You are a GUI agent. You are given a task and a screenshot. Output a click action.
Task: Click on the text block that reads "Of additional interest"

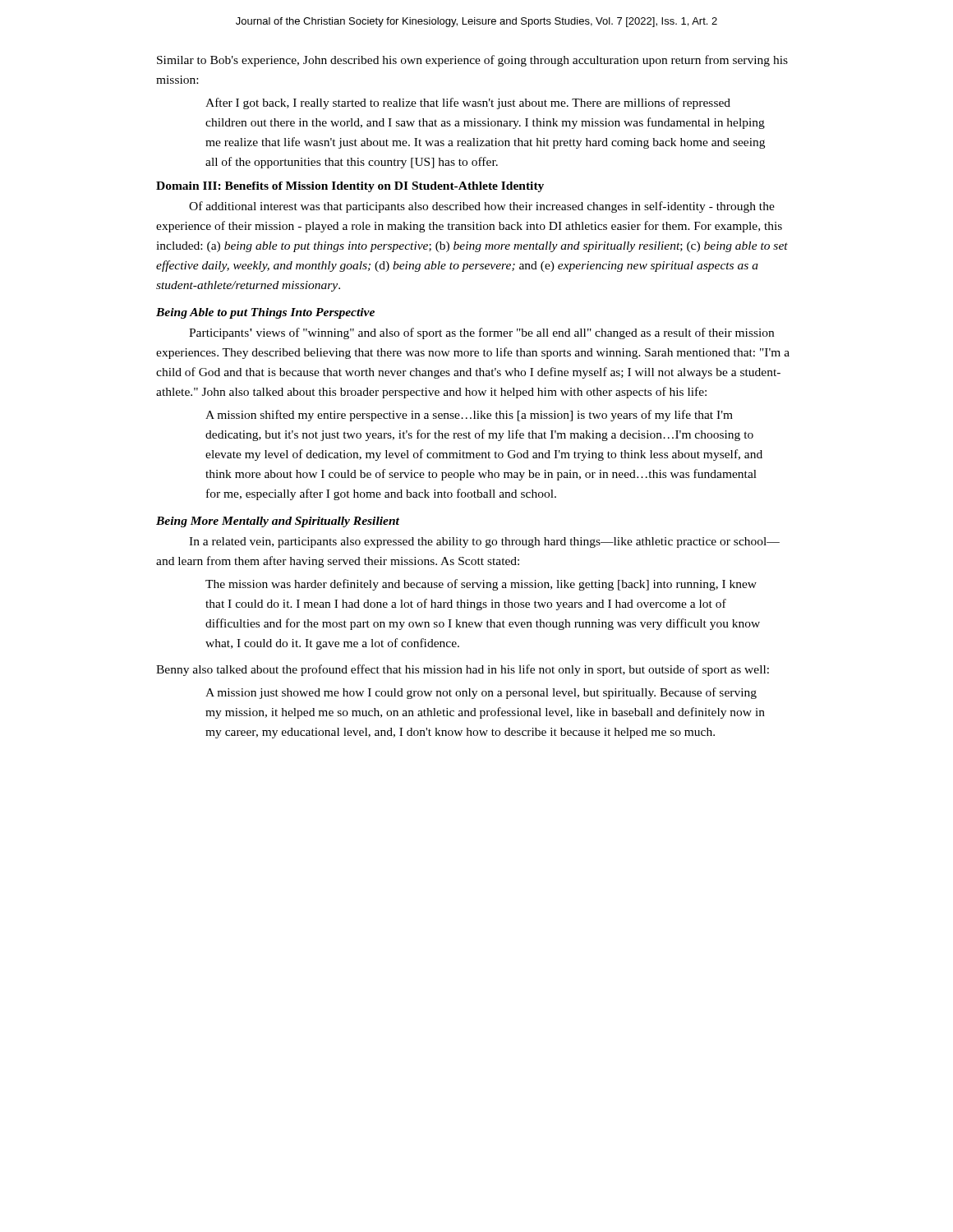[476, 246]
